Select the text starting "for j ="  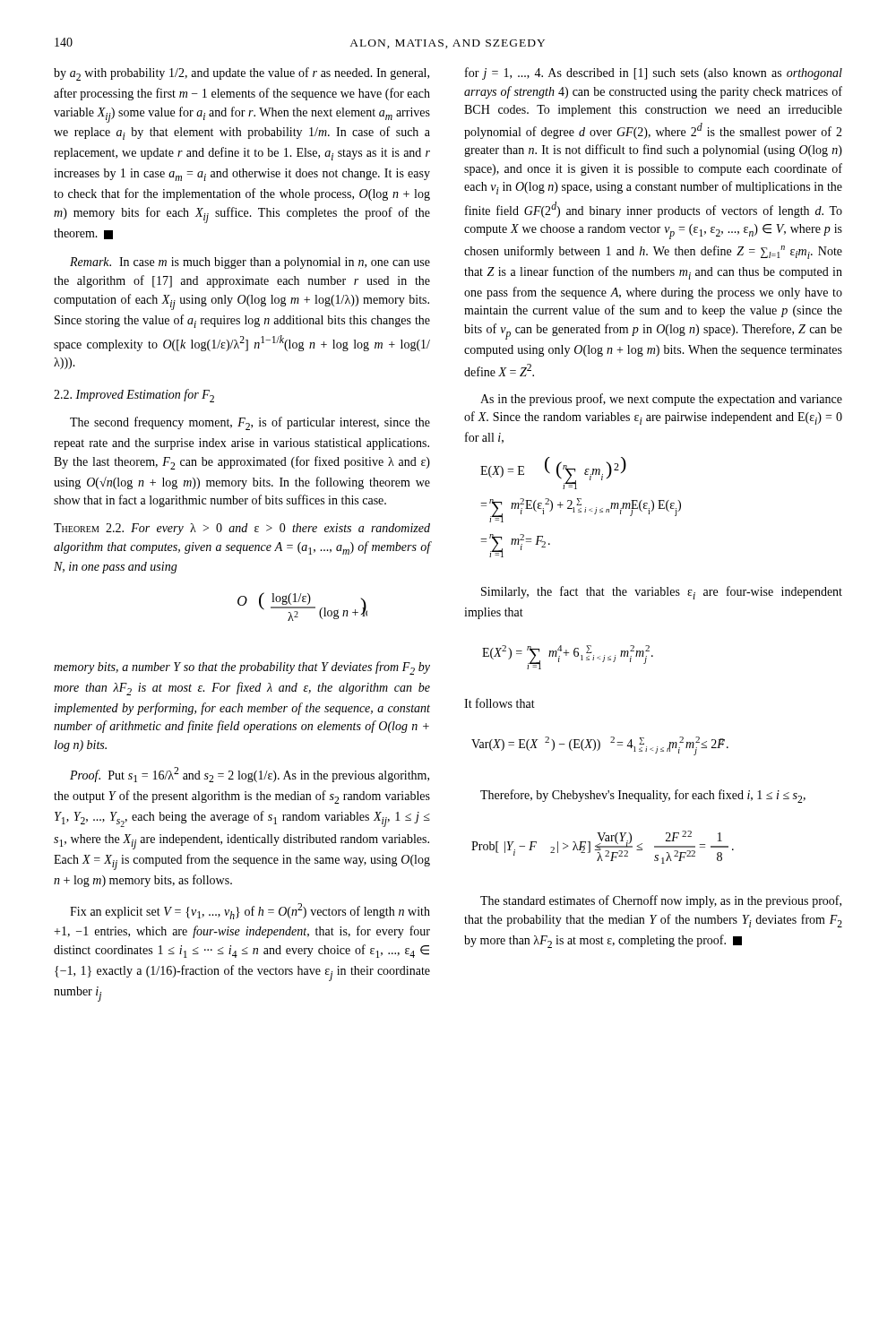point(653,223)
